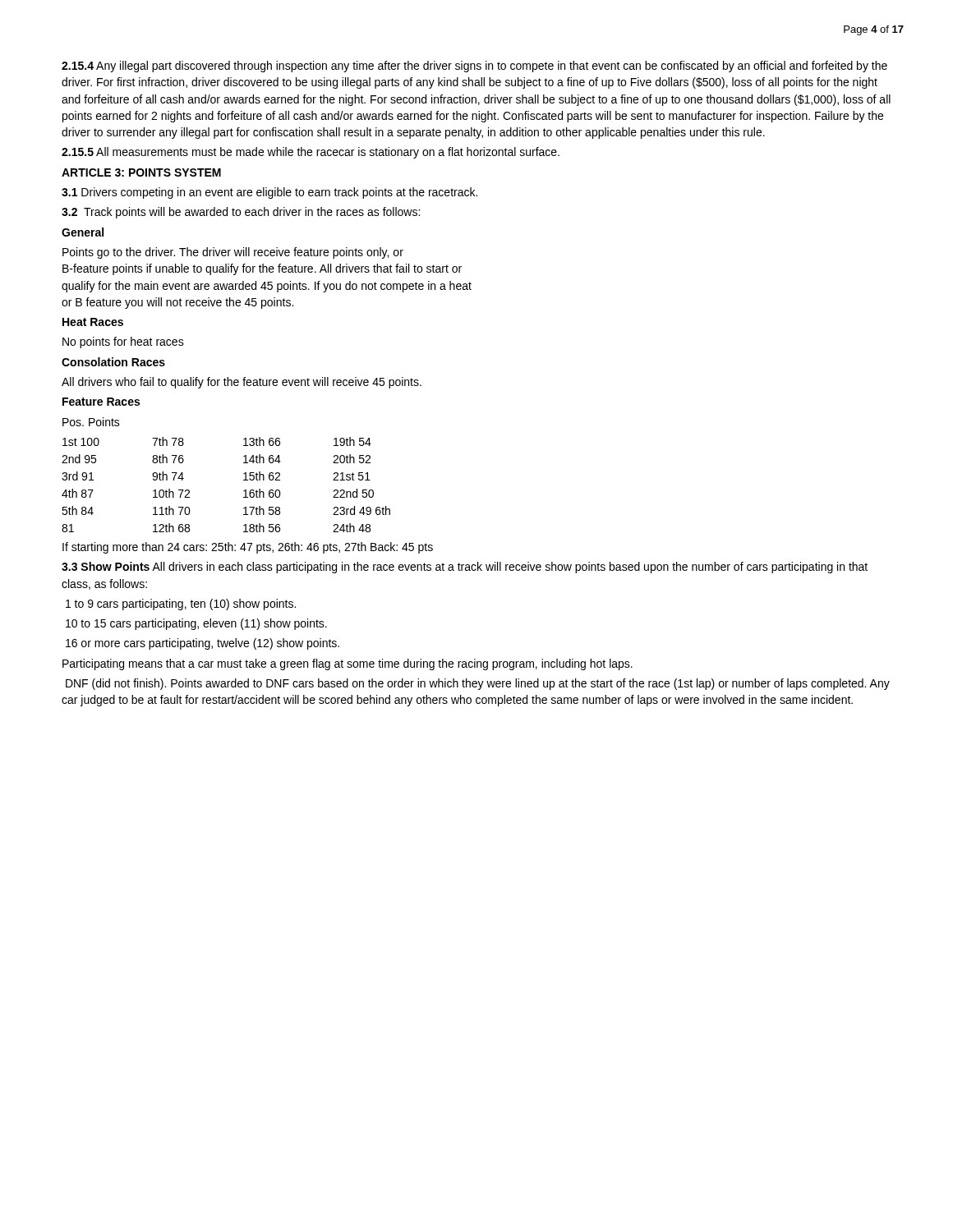953x1232 pixels.
Task: Locate the block of text that opens with "All drivers who fail to qualify"
Action: [242, 382]
